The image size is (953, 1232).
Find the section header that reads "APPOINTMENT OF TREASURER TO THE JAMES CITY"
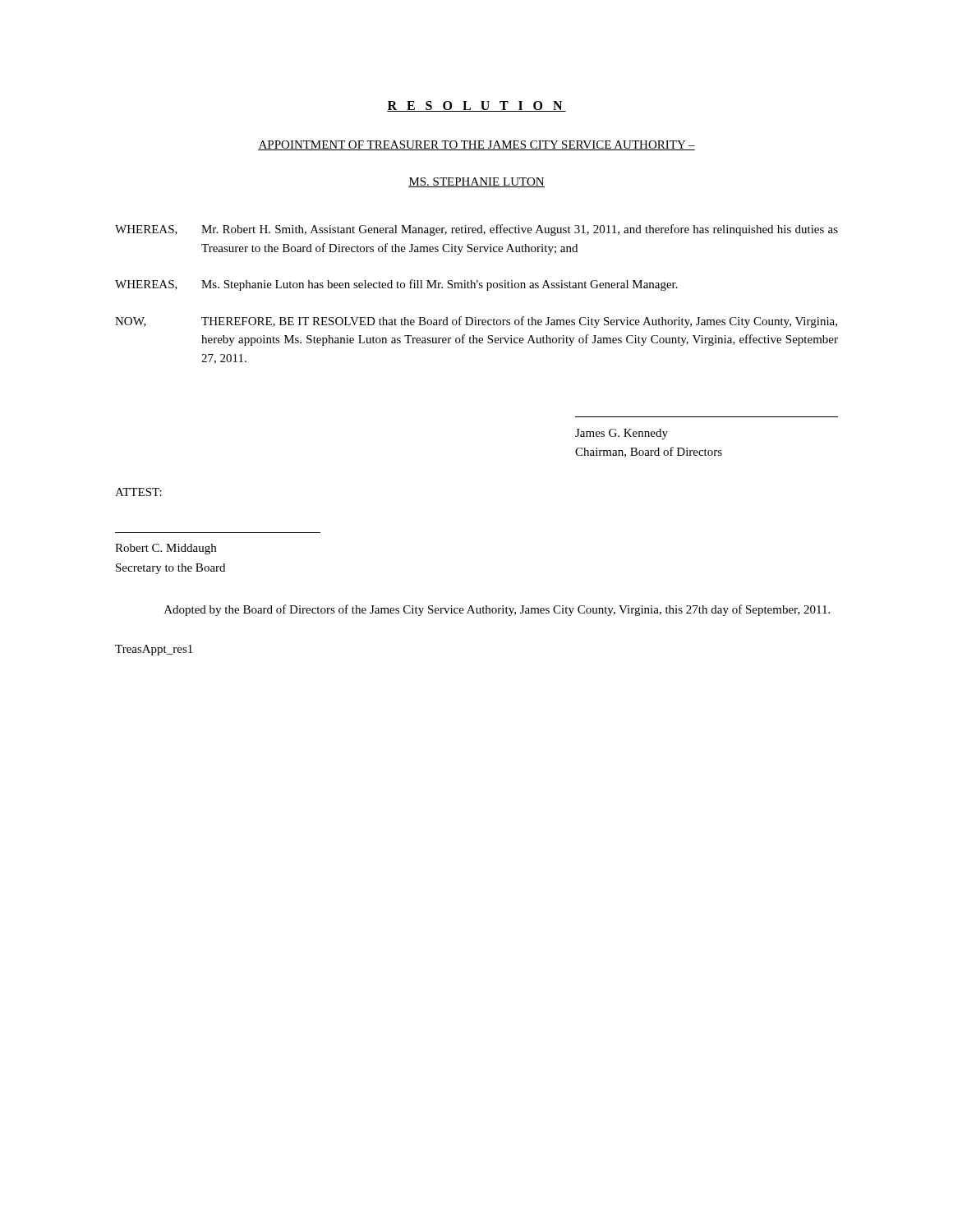pos(476,145)
